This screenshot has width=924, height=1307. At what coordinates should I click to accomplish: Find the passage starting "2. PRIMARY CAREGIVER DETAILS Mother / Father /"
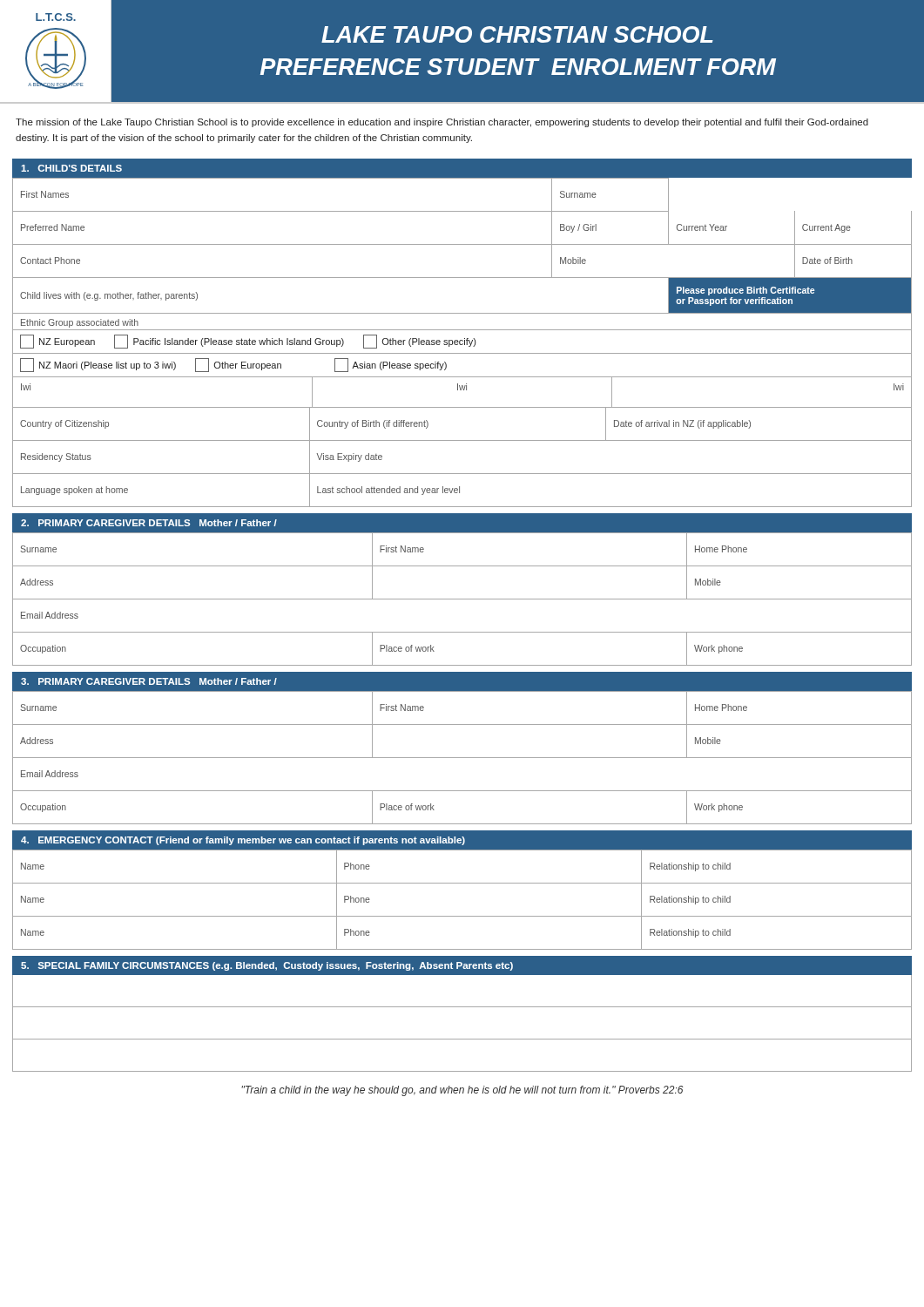pyautogui.click(x=149, y=523)
